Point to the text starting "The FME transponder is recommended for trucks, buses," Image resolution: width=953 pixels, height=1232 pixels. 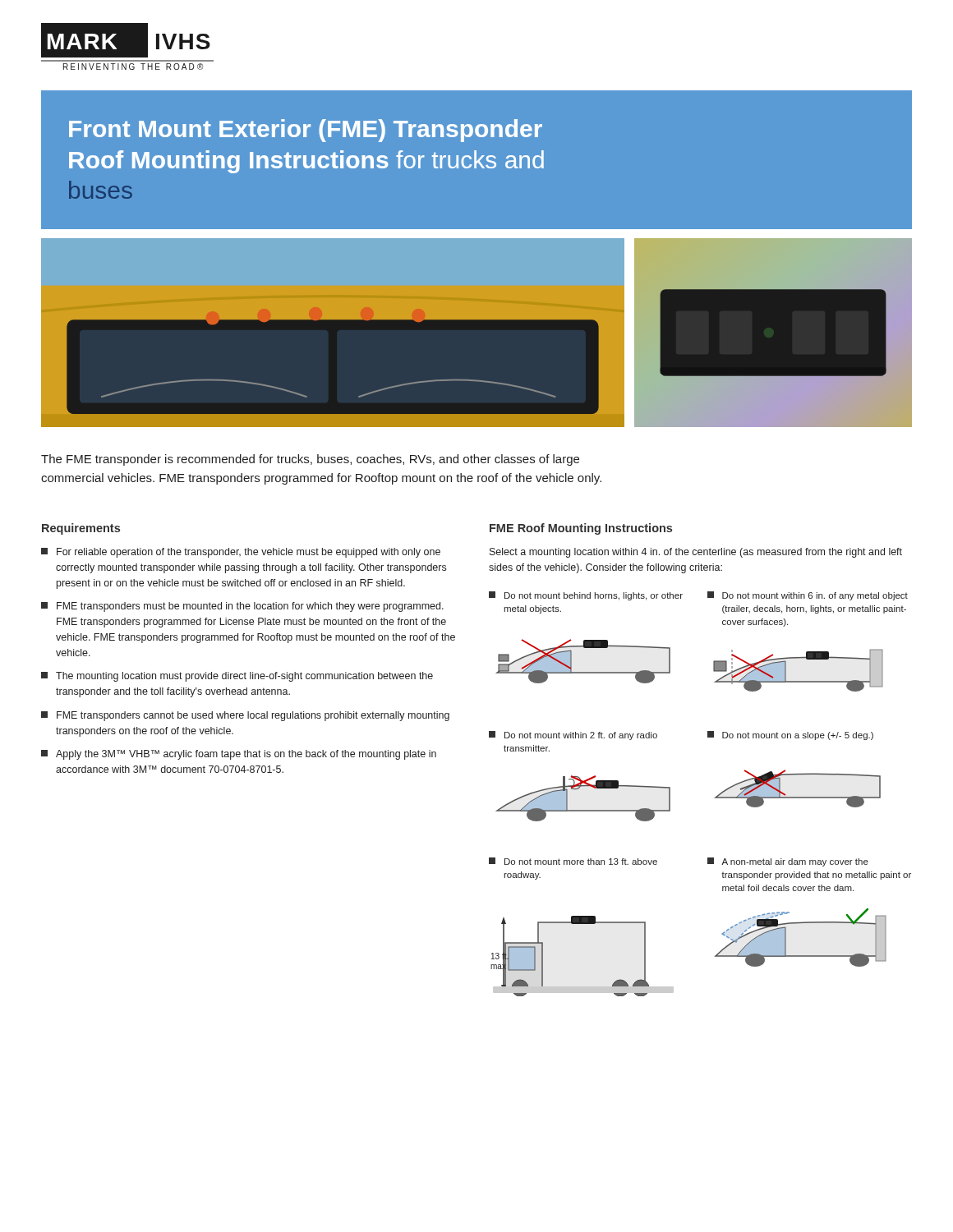click(322, 468)
